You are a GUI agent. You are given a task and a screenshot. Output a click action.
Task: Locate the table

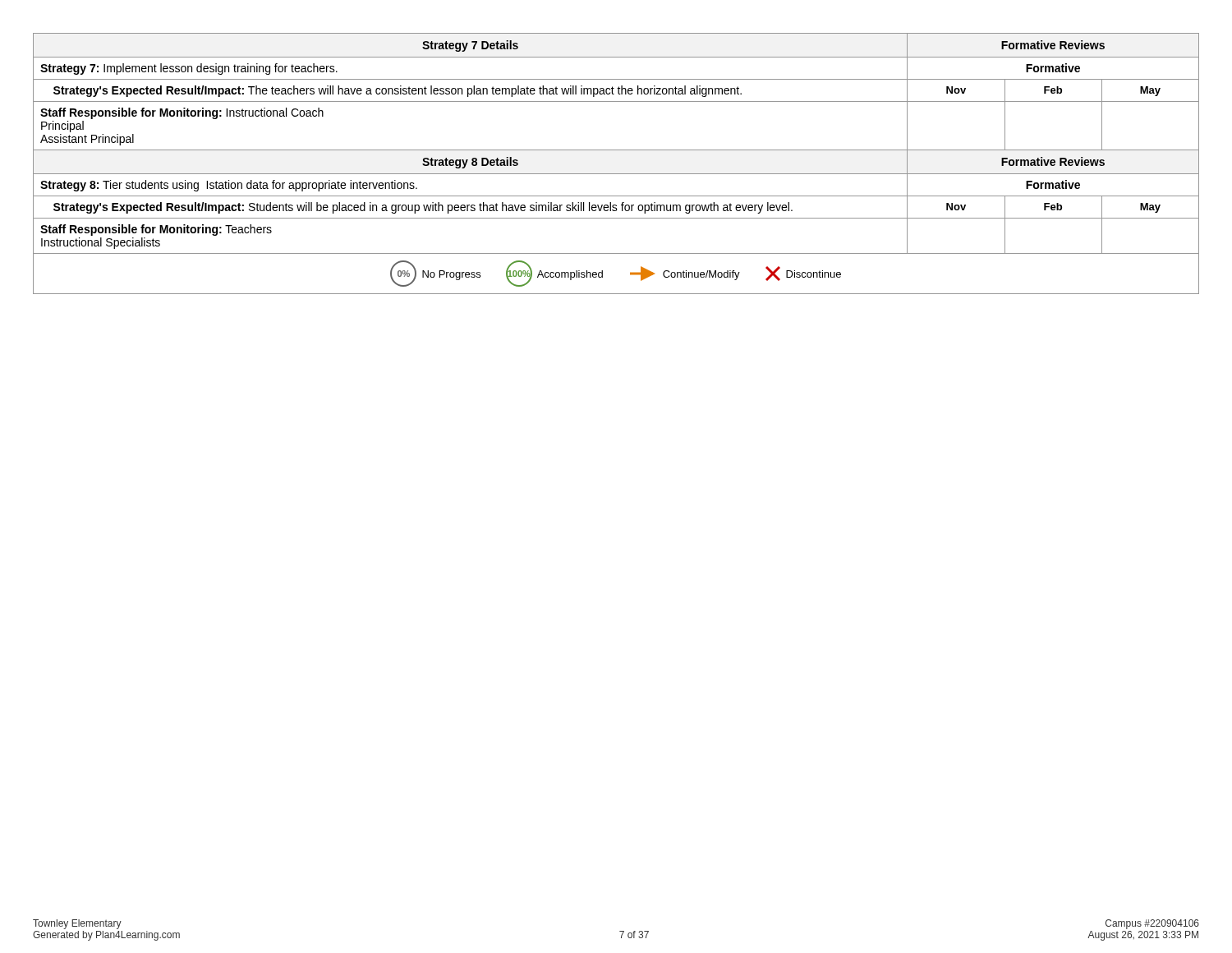616,163
